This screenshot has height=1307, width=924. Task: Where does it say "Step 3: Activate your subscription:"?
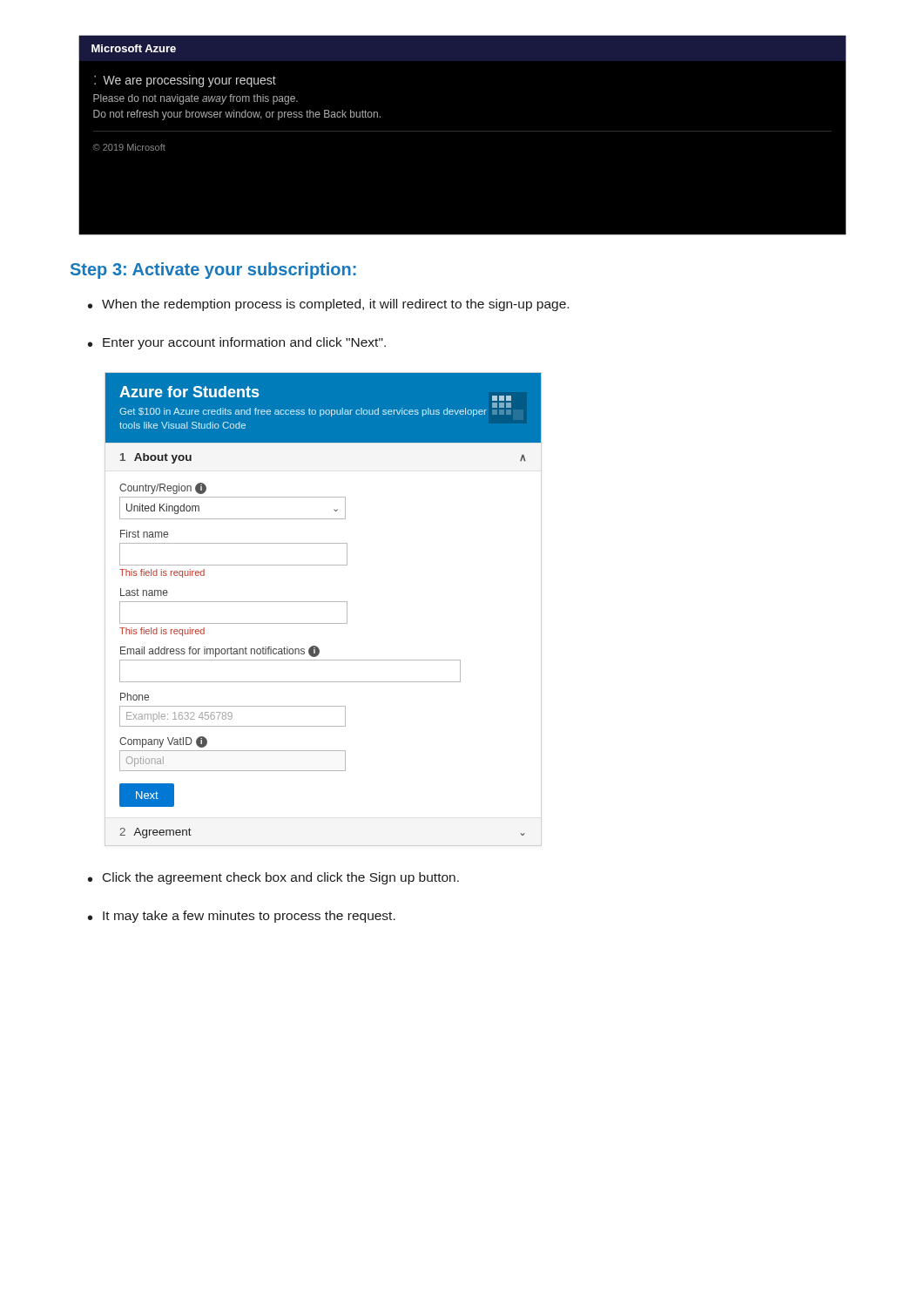(x=214, y=269)
